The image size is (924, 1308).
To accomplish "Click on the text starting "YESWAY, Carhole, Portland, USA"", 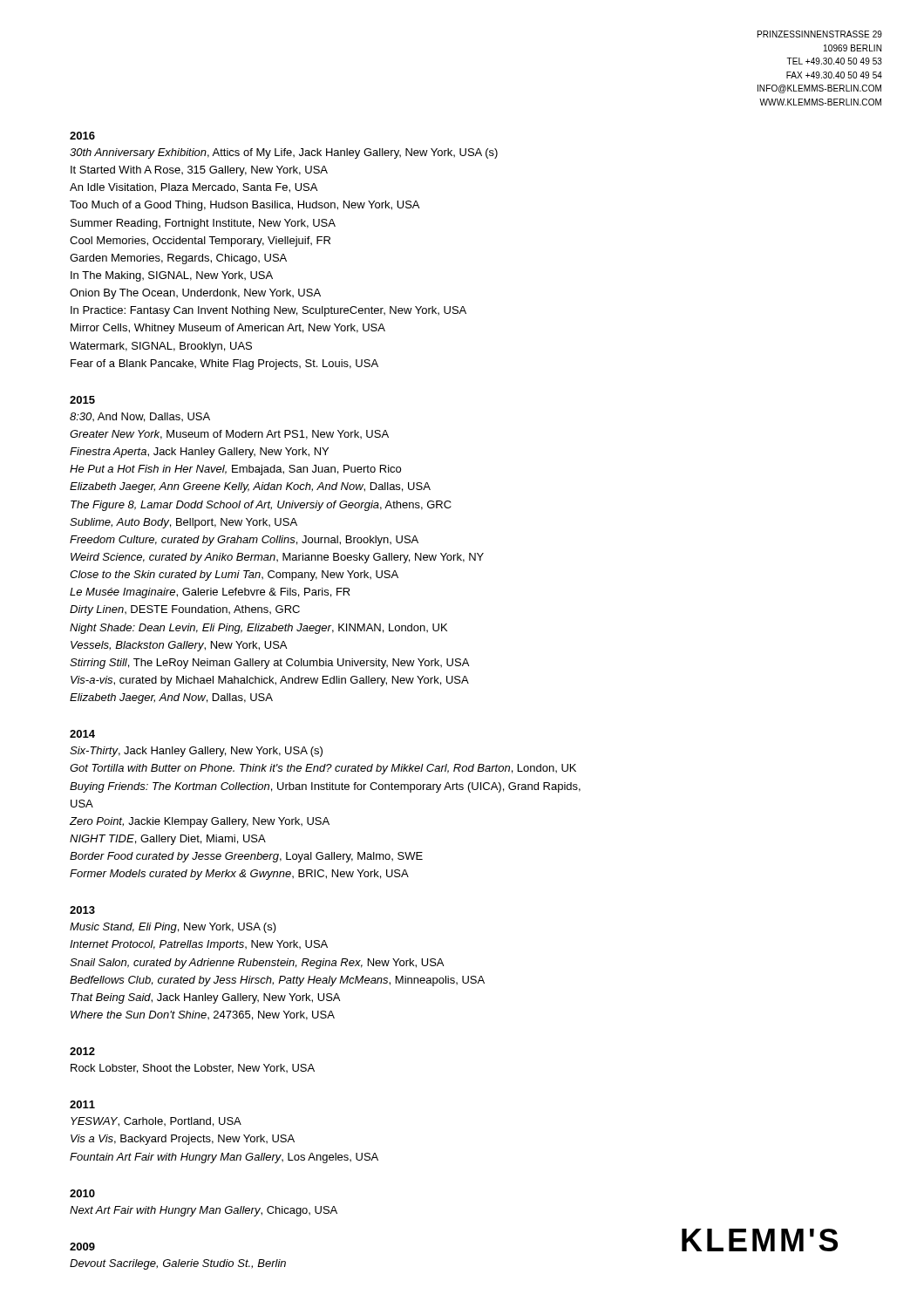I will tap(156, 1121).
